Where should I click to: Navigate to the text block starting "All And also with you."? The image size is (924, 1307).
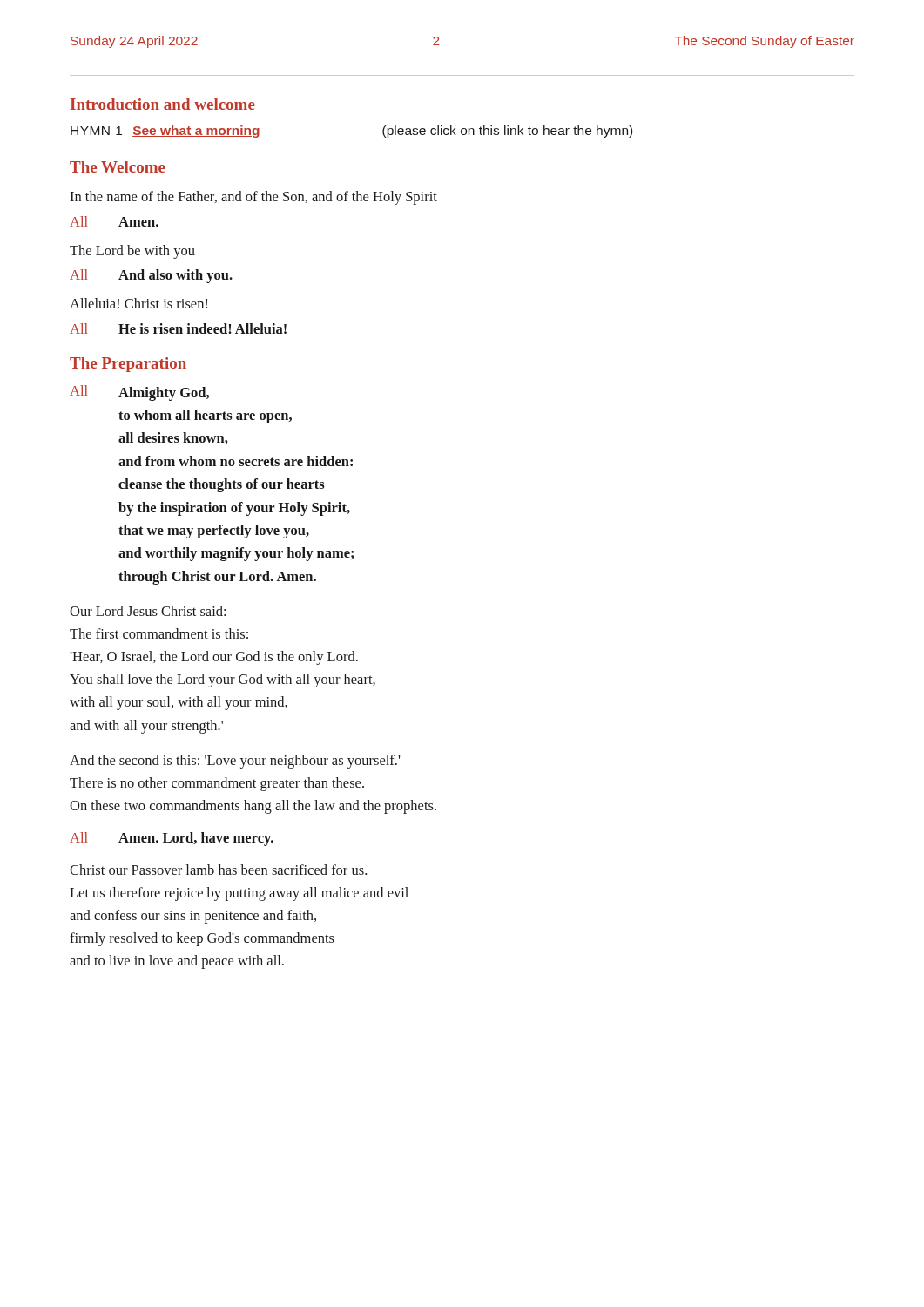pyautogui.click(x=151, y=275)
